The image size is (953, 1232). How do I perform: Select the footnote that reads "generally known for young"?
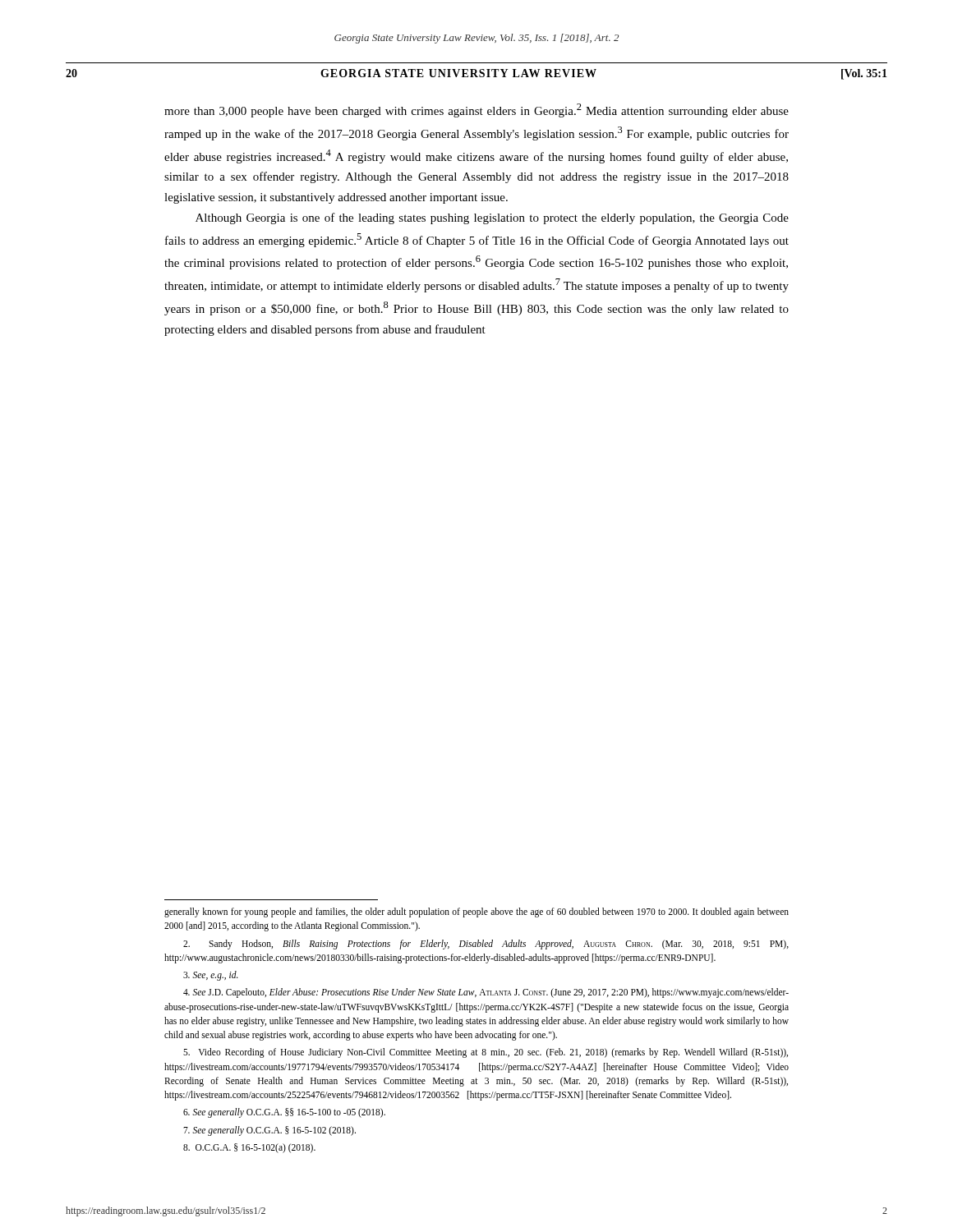click(x=476, y=919)
